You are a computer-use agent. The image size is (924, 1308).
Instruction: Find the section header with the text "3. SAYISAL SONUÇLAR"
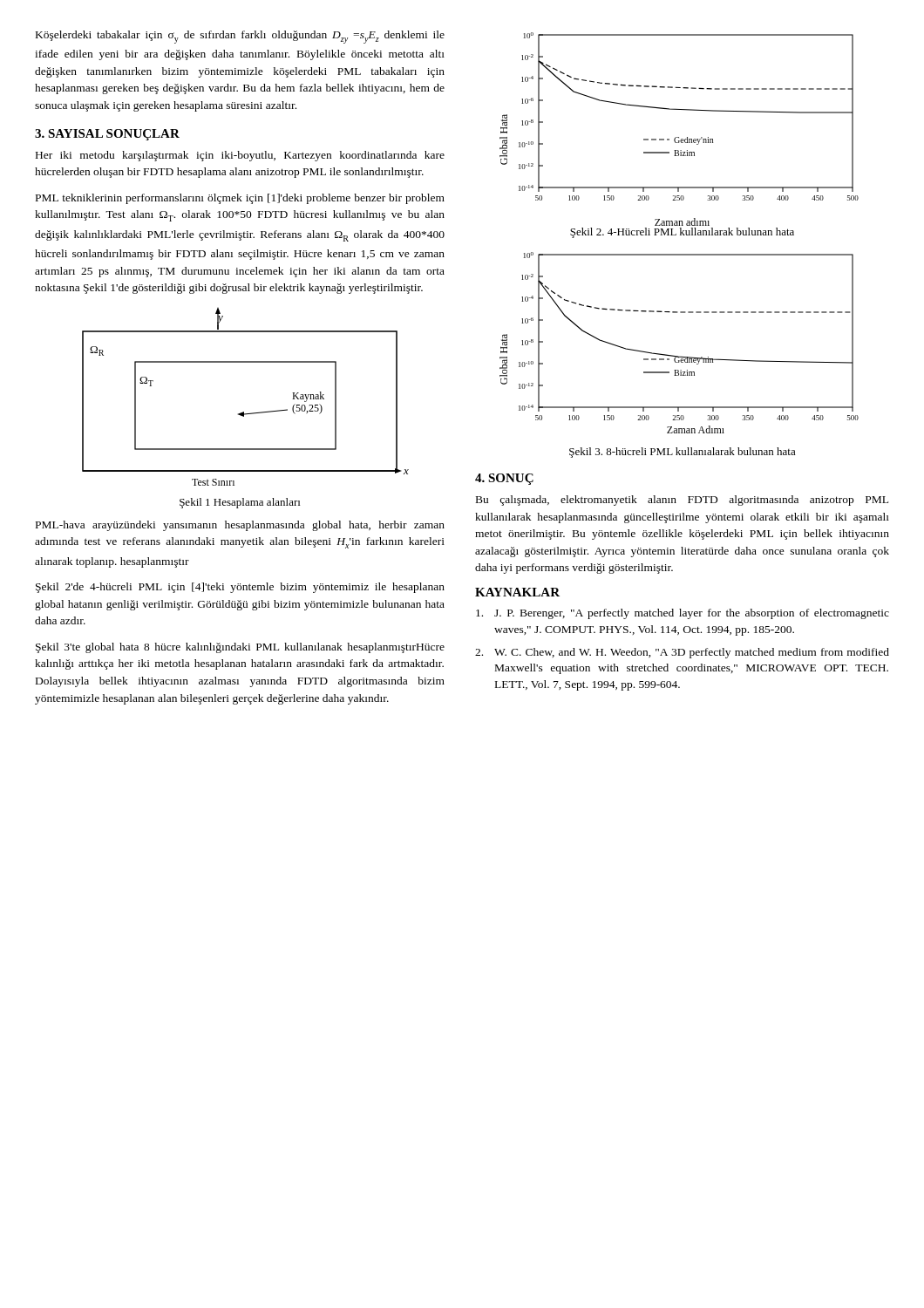coord(107,133)
